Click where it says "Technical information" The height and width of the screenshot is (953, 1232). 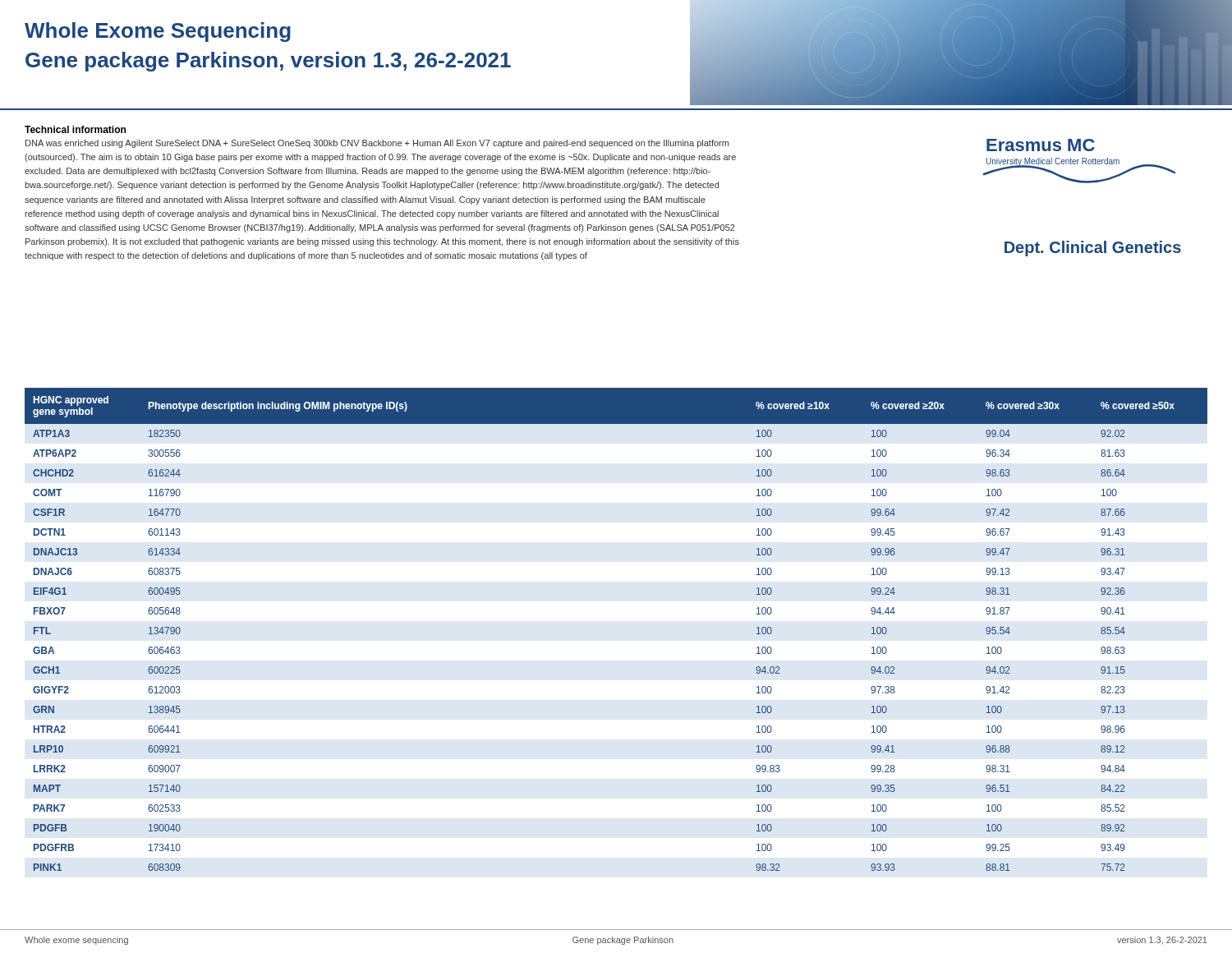pyautogui.click(x=75, y=130)
